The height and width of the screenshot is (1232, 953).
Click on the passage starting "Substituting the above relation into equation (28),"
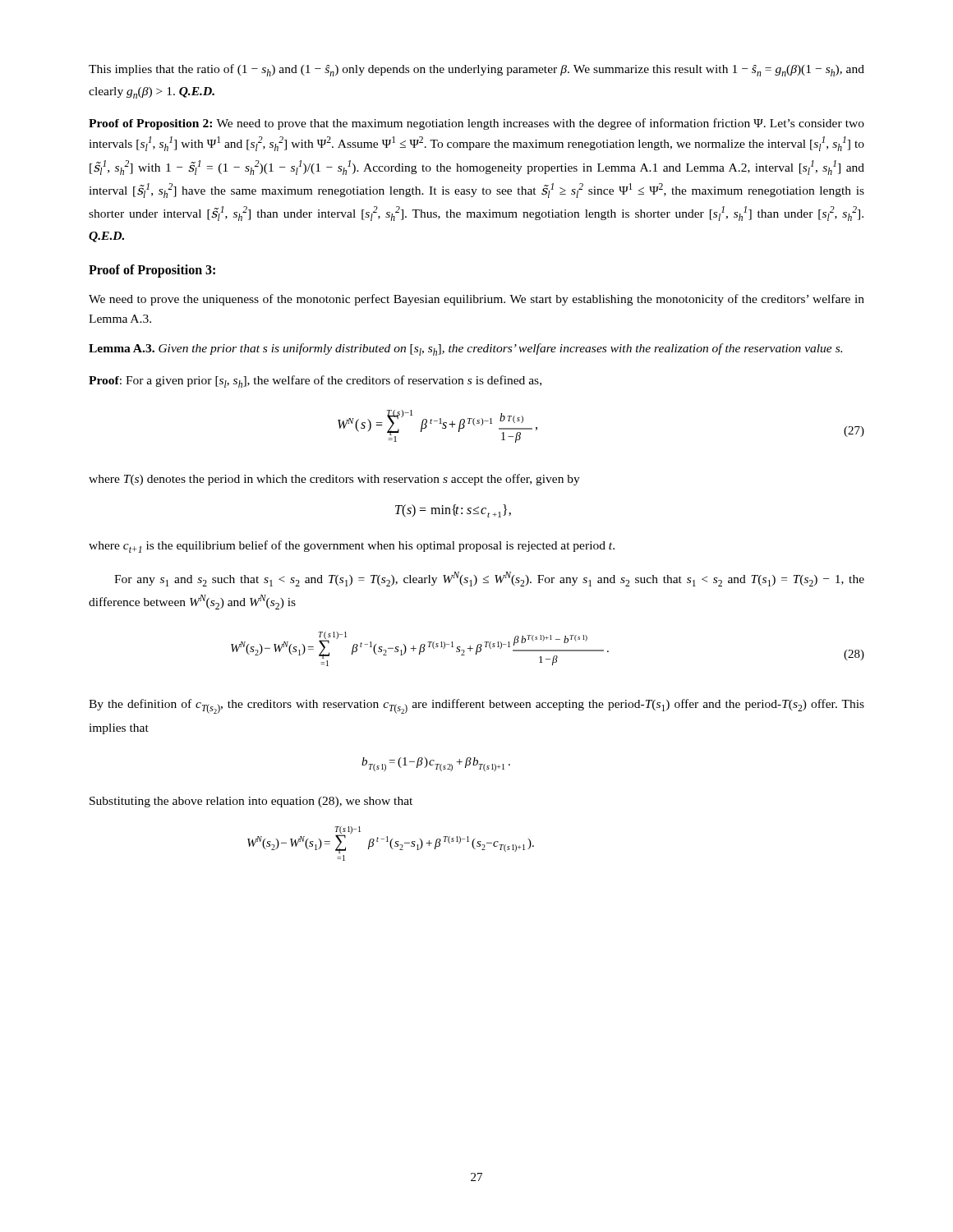click(x=251, y=800)
